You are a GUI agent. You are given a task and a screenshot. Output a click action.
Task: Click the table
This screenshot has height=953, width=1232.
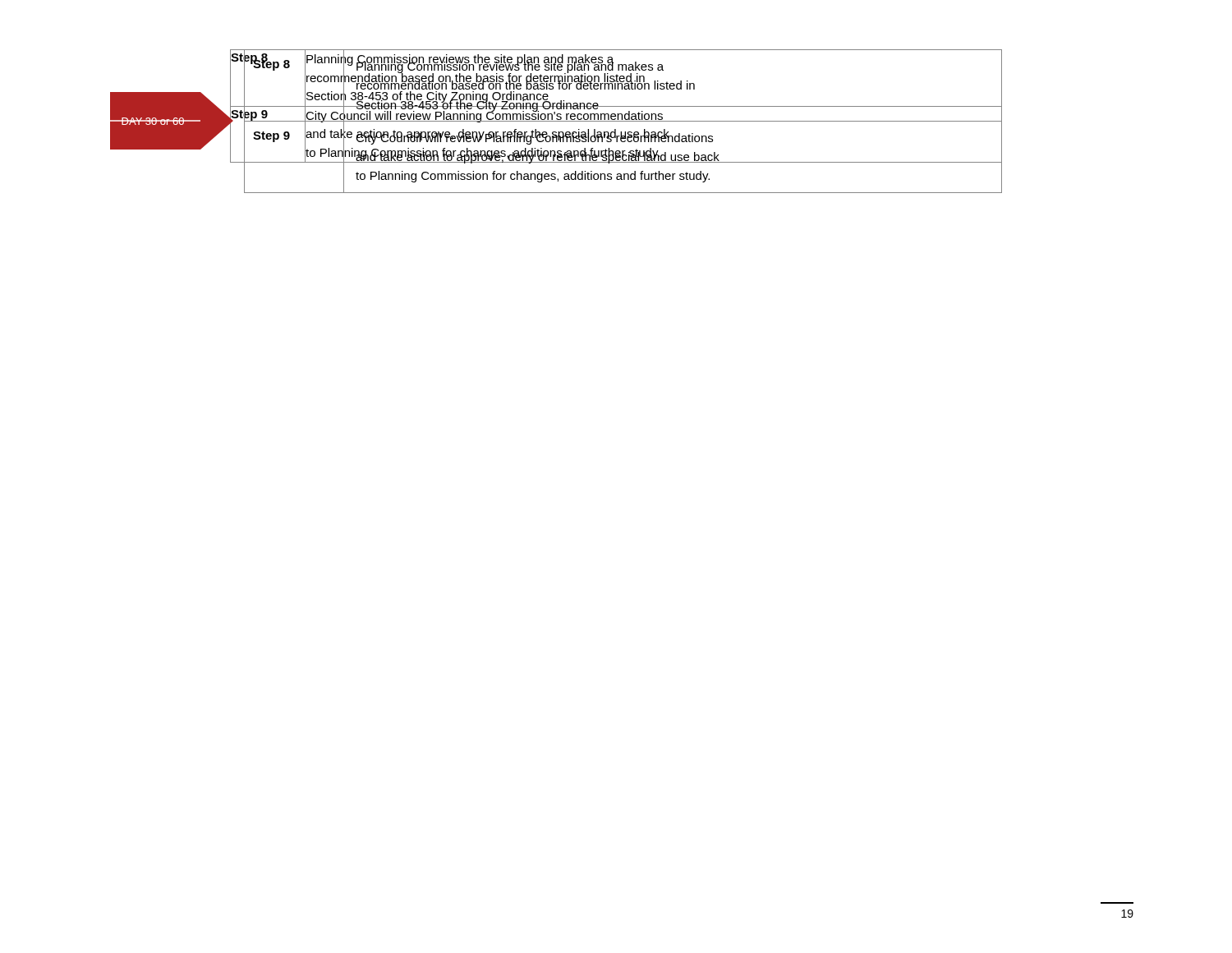[x=616, y=106]
